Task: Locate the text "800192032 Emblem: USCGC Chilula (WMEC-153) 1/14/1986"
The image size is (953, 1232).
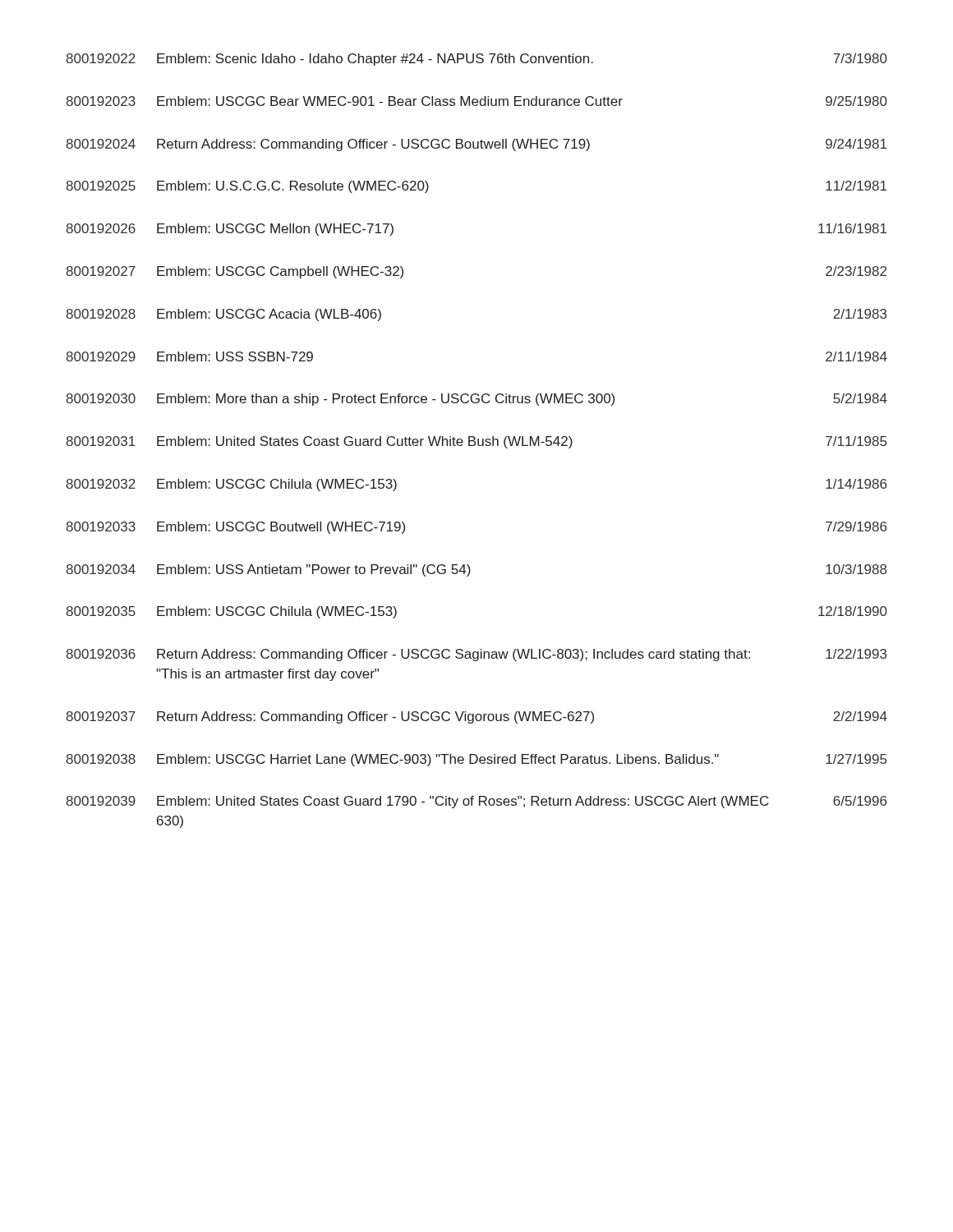Action: (101, 485)
